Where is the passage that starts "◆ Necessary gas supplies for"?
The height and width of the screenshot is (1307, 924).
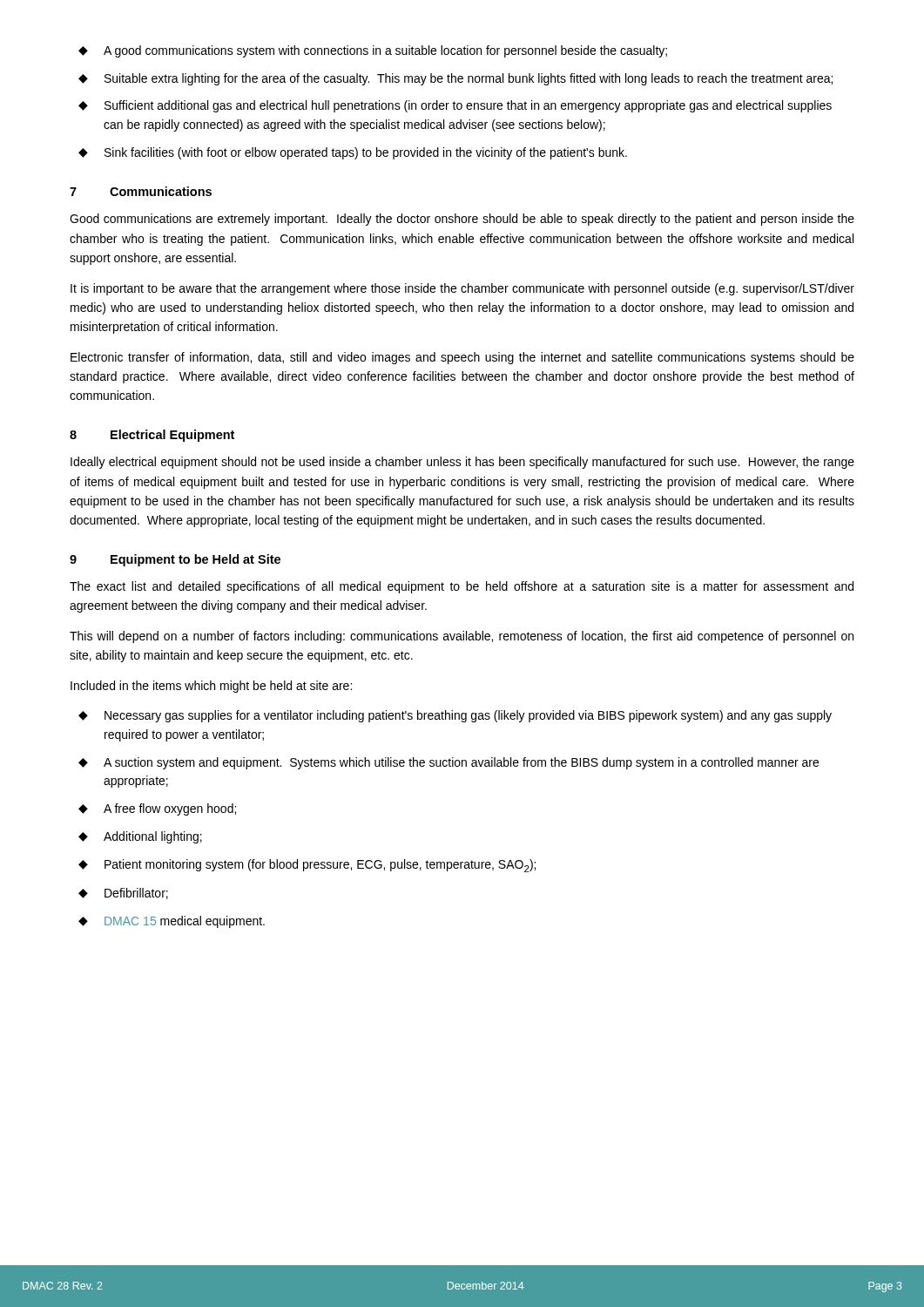point(466,726)
